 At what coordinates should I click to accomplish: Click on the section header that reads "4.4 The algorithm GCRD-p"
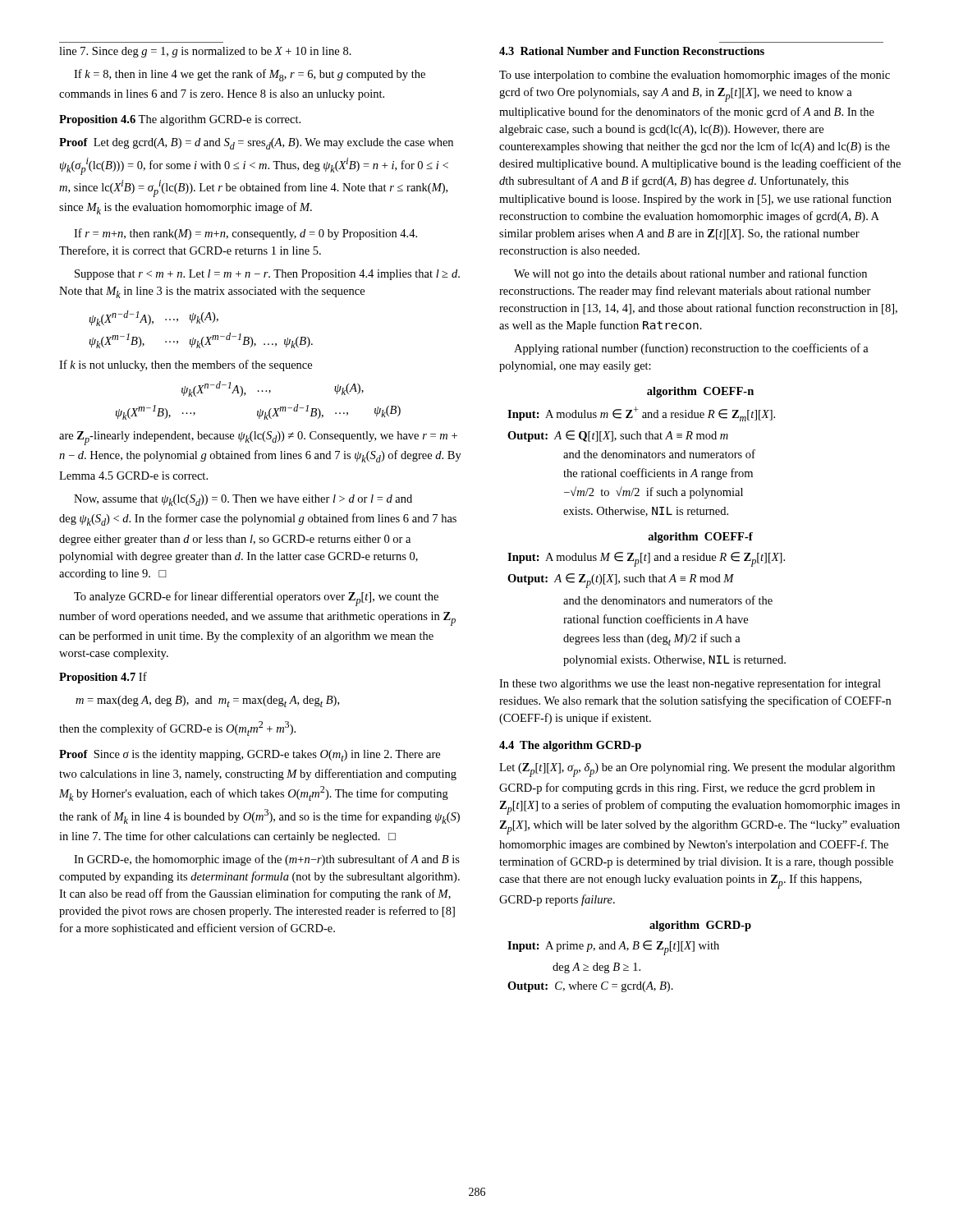click(570, 745)
